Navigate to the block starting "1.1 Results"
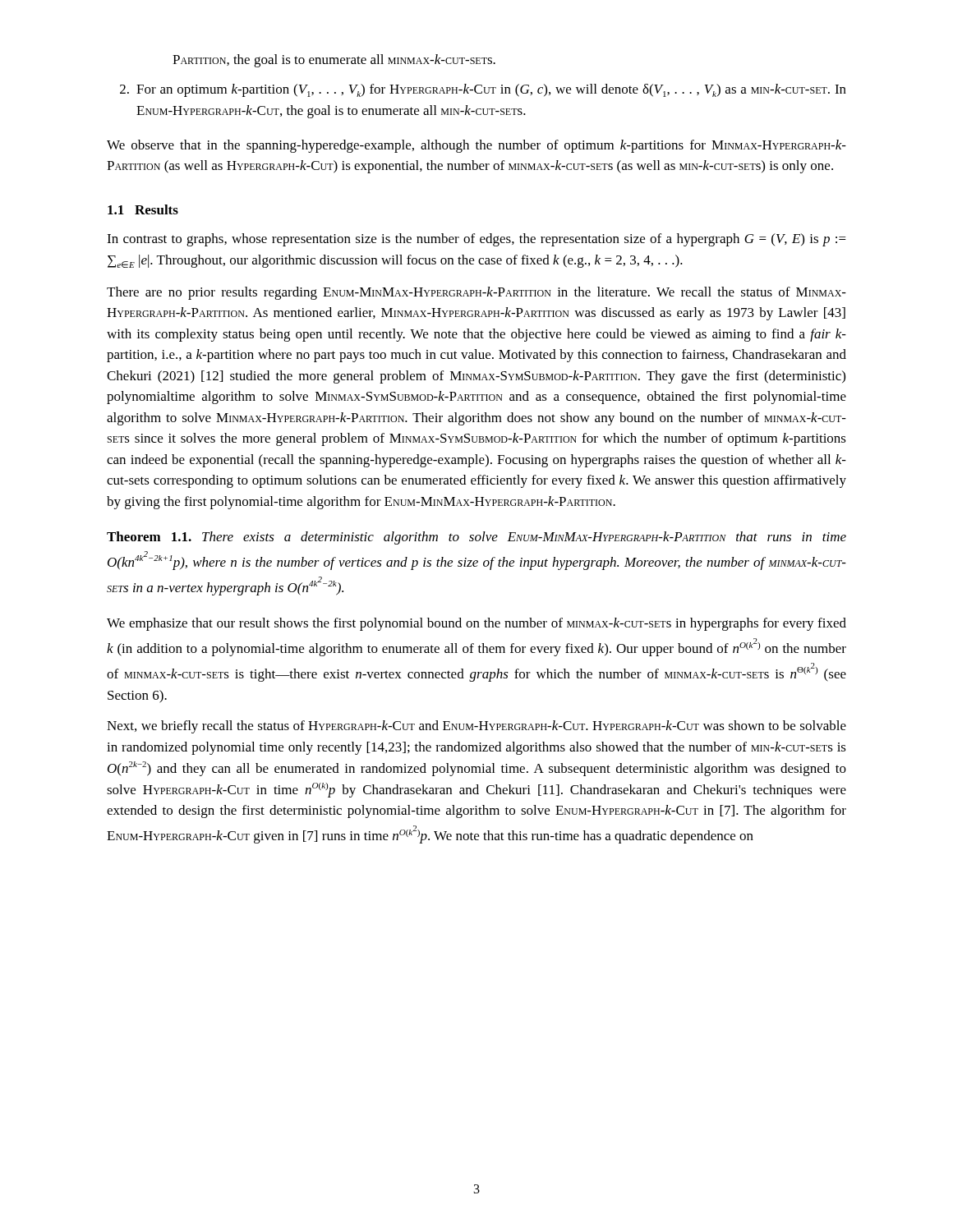Screen dimensions: 1232x953 point(143,210)
